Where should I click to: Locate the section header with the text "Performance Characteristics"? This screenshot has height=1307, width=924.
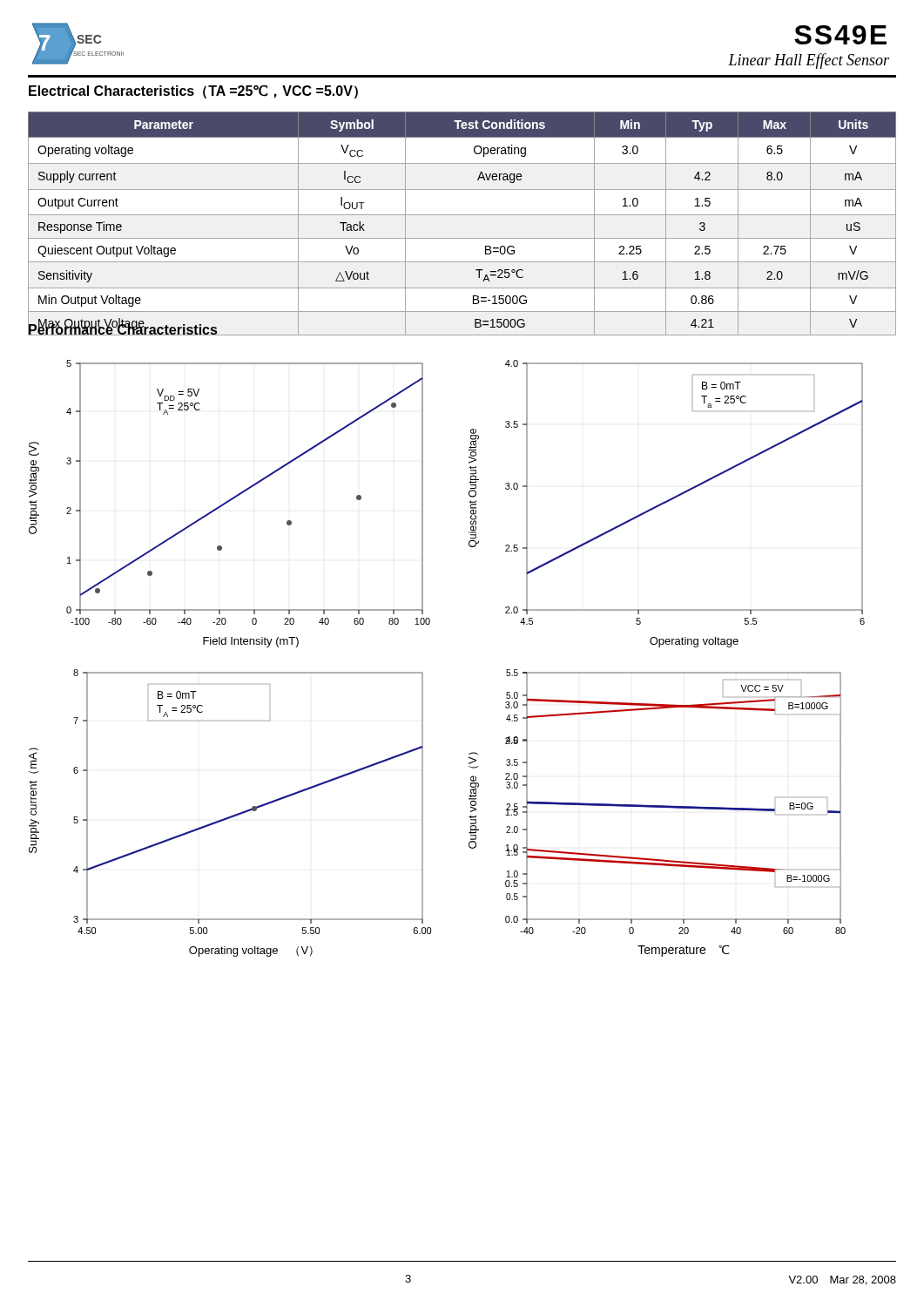(x=123, y=330)
